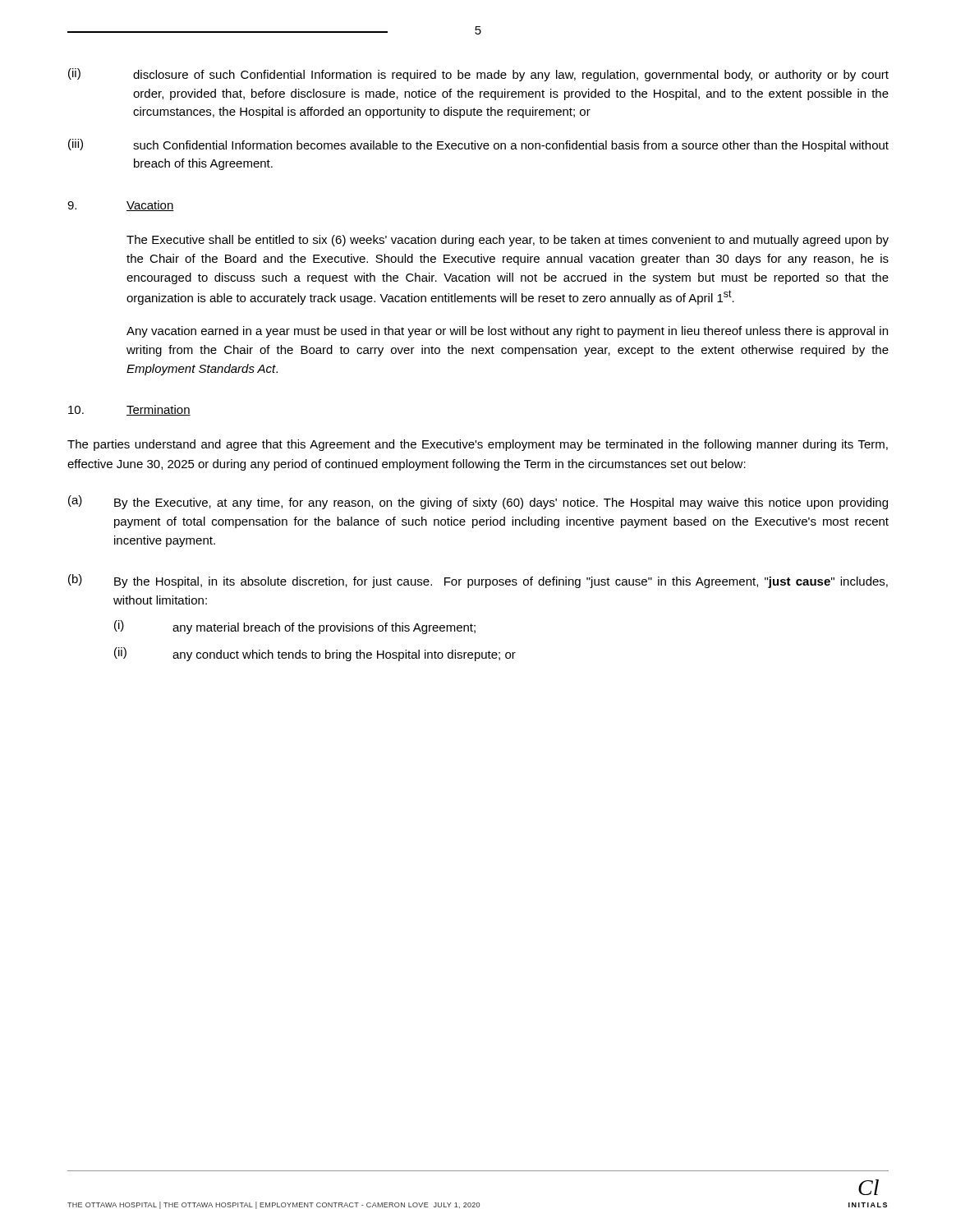The image size is (956, 1232).
Task: Where is the passage that starts "(i) any material"?
Action: point(295,627)
